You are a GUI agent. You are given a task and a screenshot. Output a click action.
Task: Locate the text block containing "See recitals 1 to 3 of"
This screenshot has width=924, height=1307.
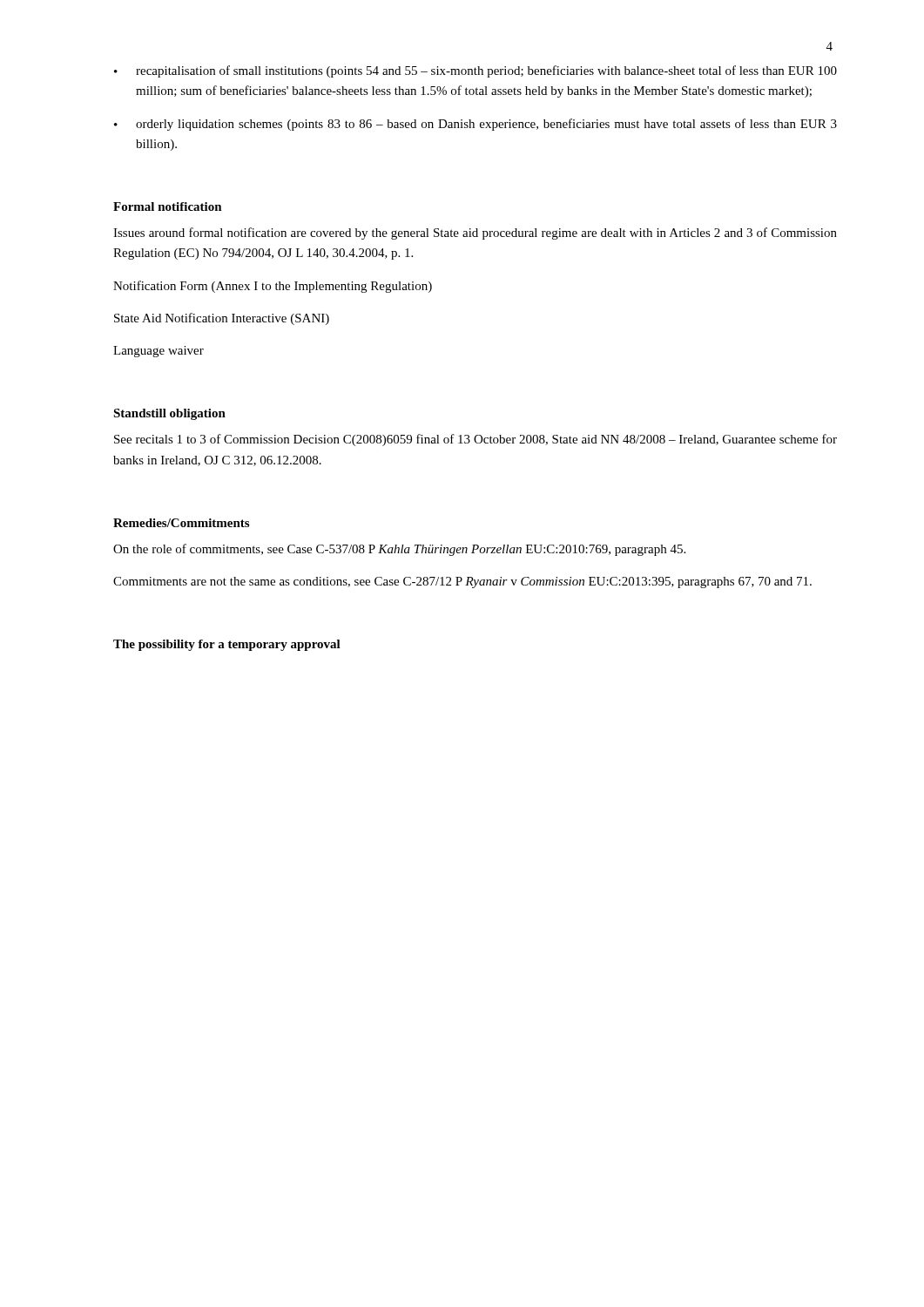click(475, 449)
